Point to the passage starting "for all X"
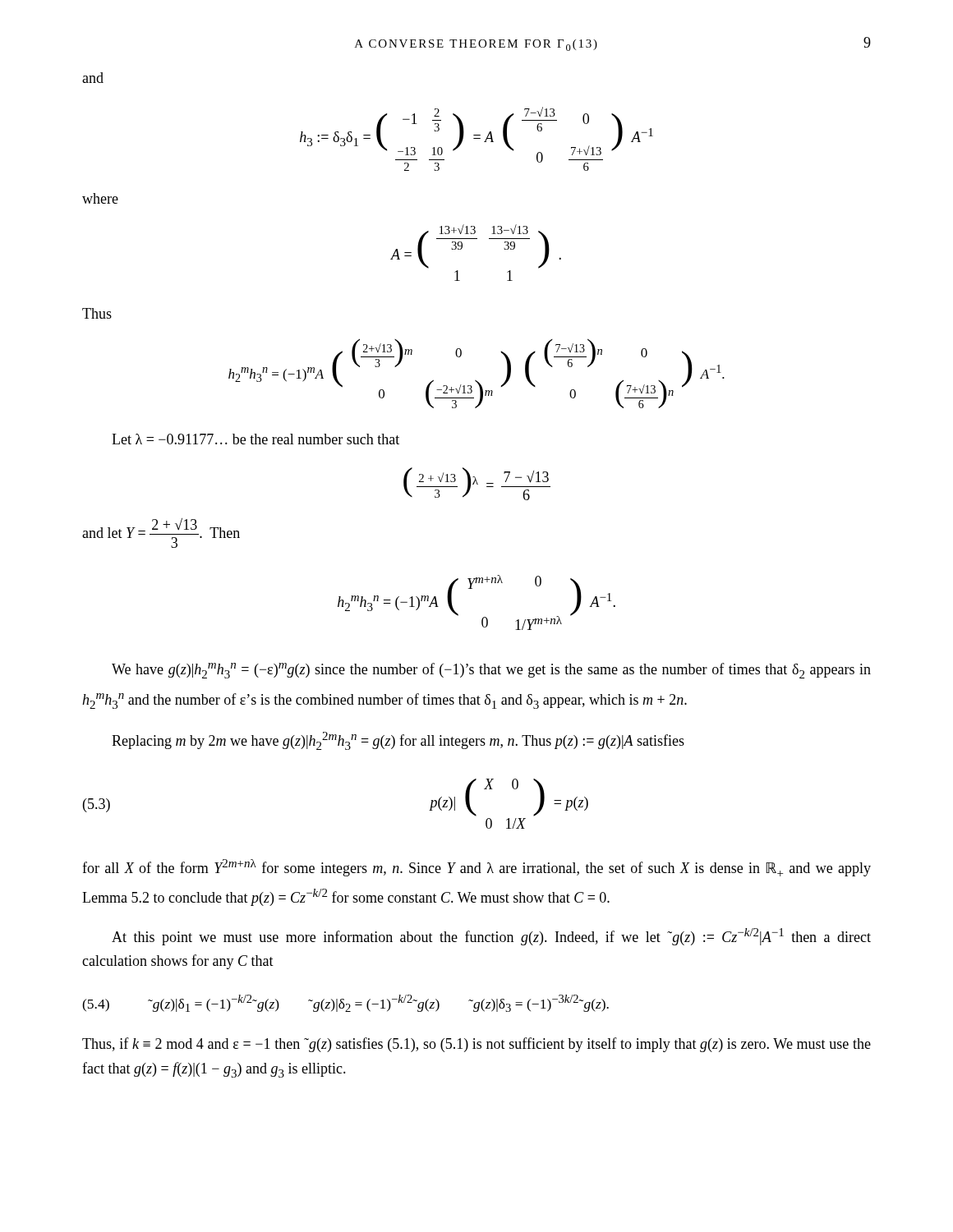Image resolution: width=953 pixels, height=1232 pixels. [x=476, y=881]
